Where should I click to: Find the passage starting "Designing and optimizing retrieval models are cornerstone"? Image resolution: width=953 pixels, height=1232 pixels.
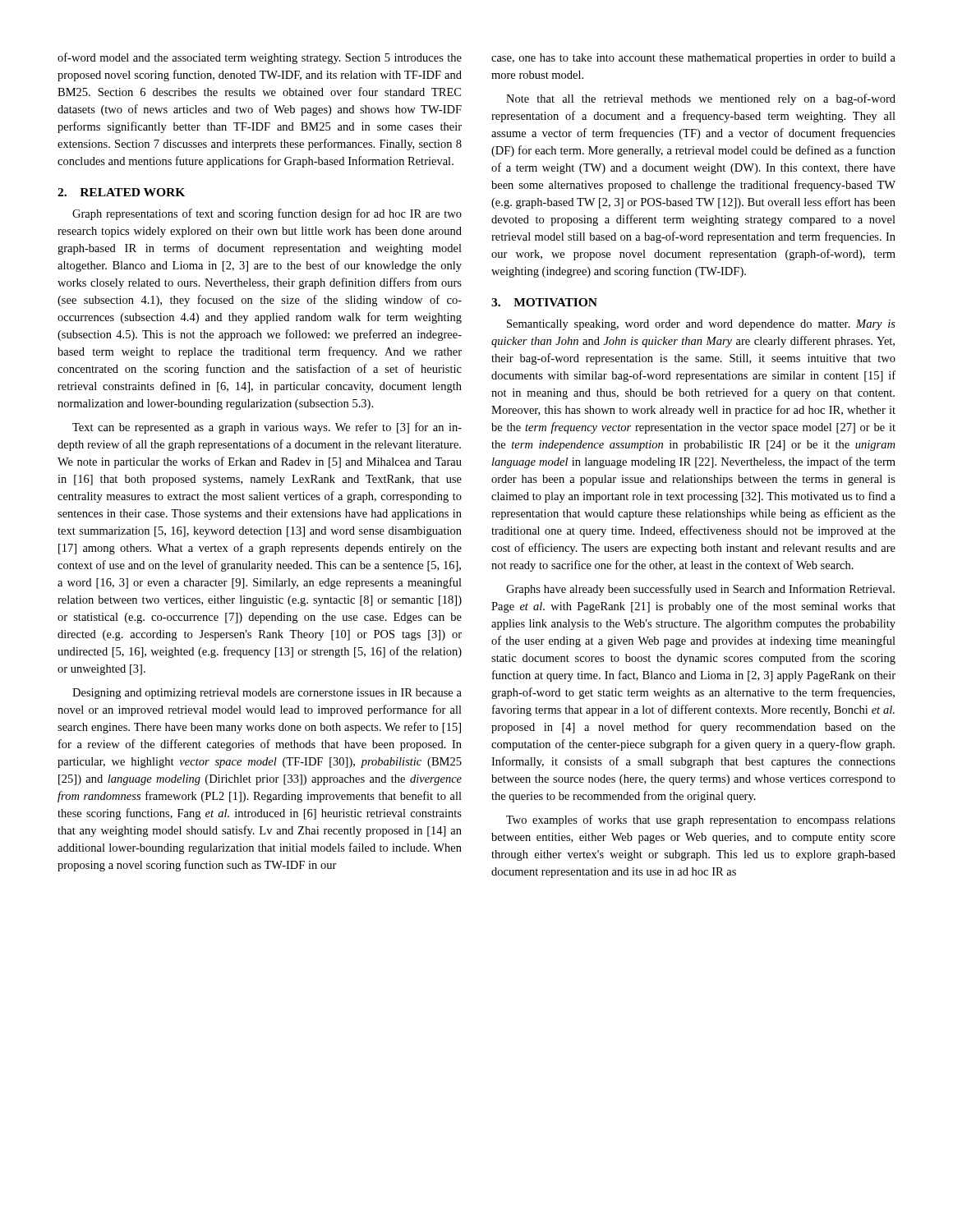[260, 779]
